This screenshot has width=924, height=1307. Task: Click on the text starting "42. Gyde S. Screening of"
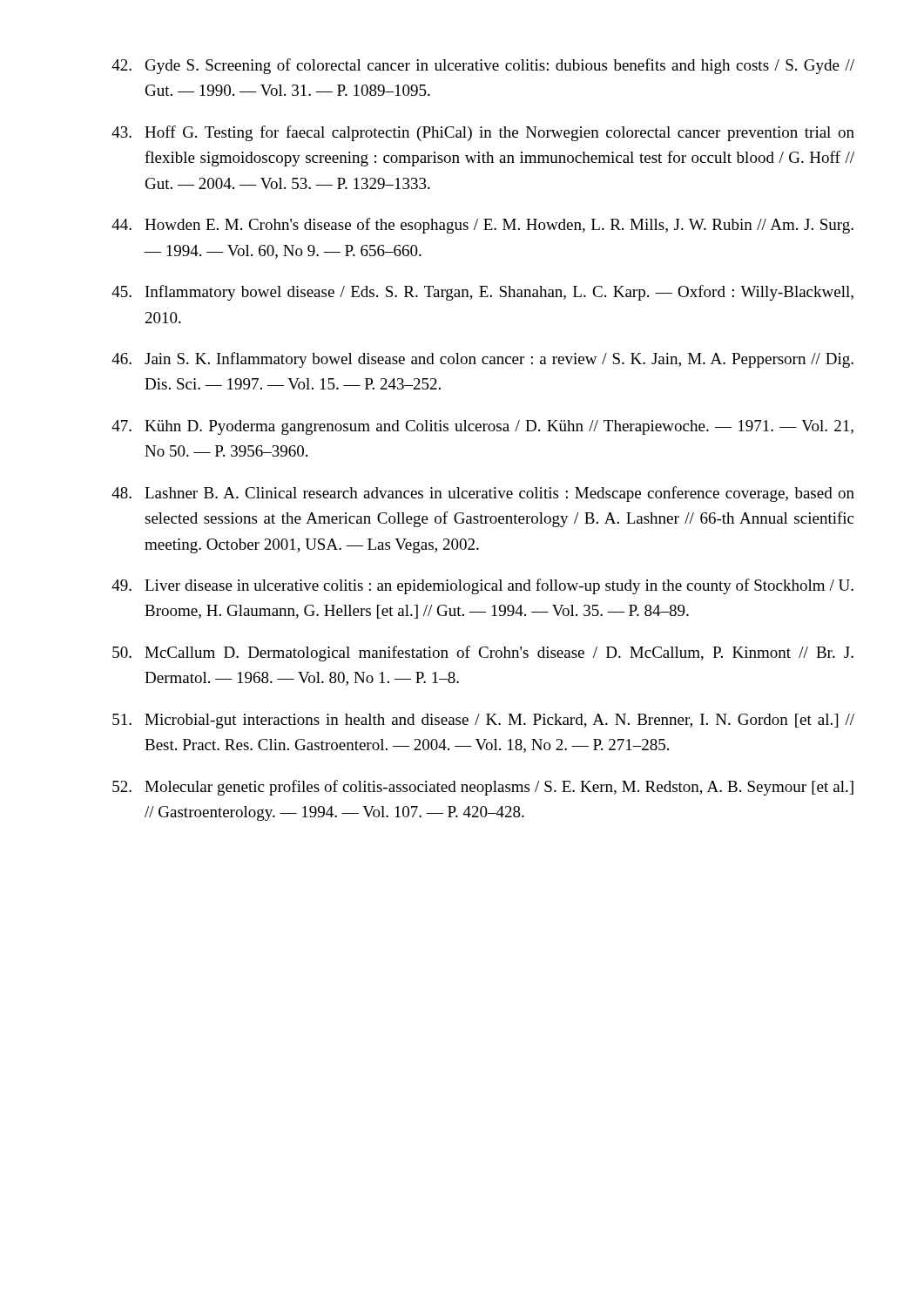click(x=471, y=78)
